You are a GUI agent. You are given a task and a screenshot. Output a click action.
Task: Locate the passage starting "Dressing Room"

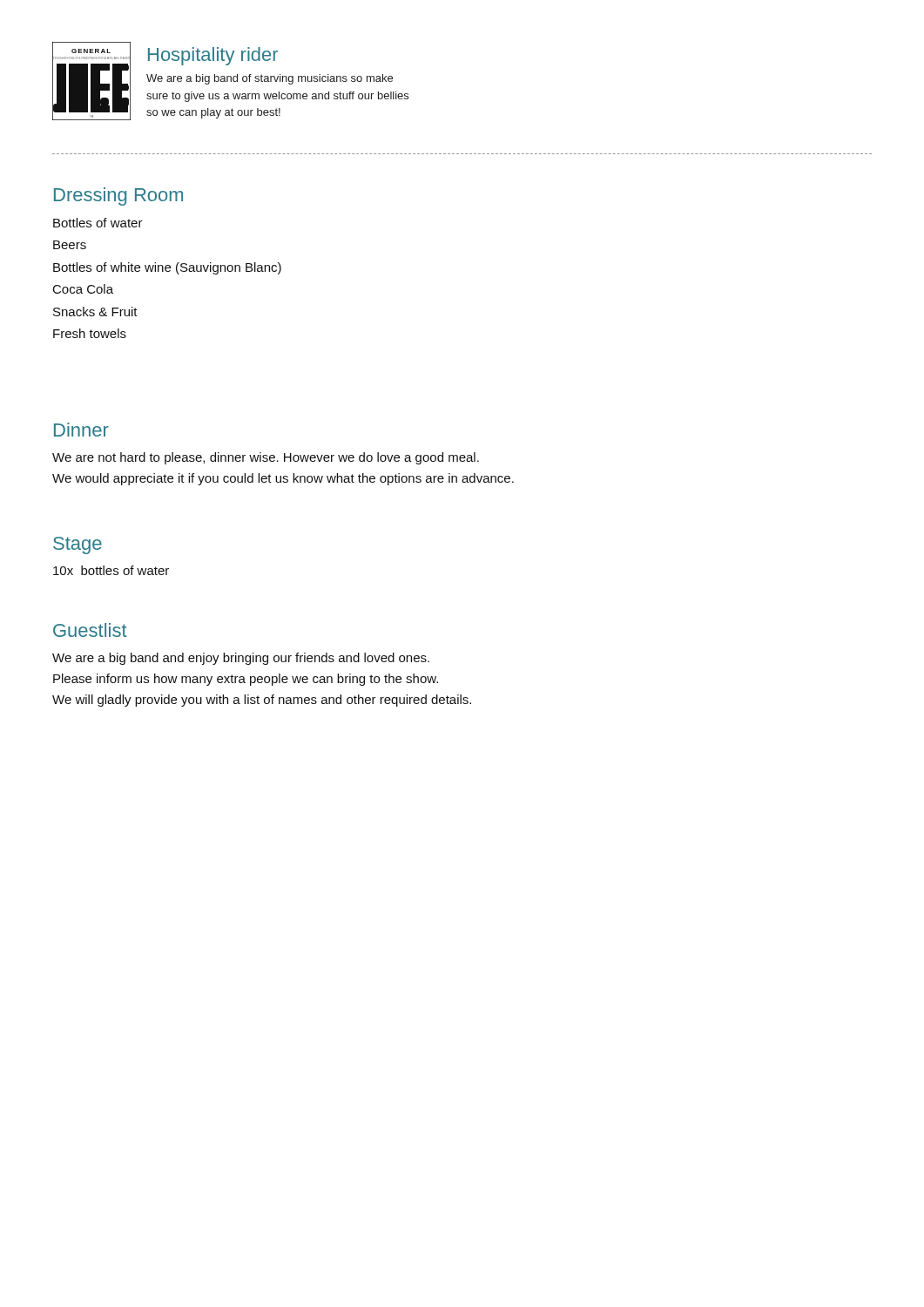(118, 195)
